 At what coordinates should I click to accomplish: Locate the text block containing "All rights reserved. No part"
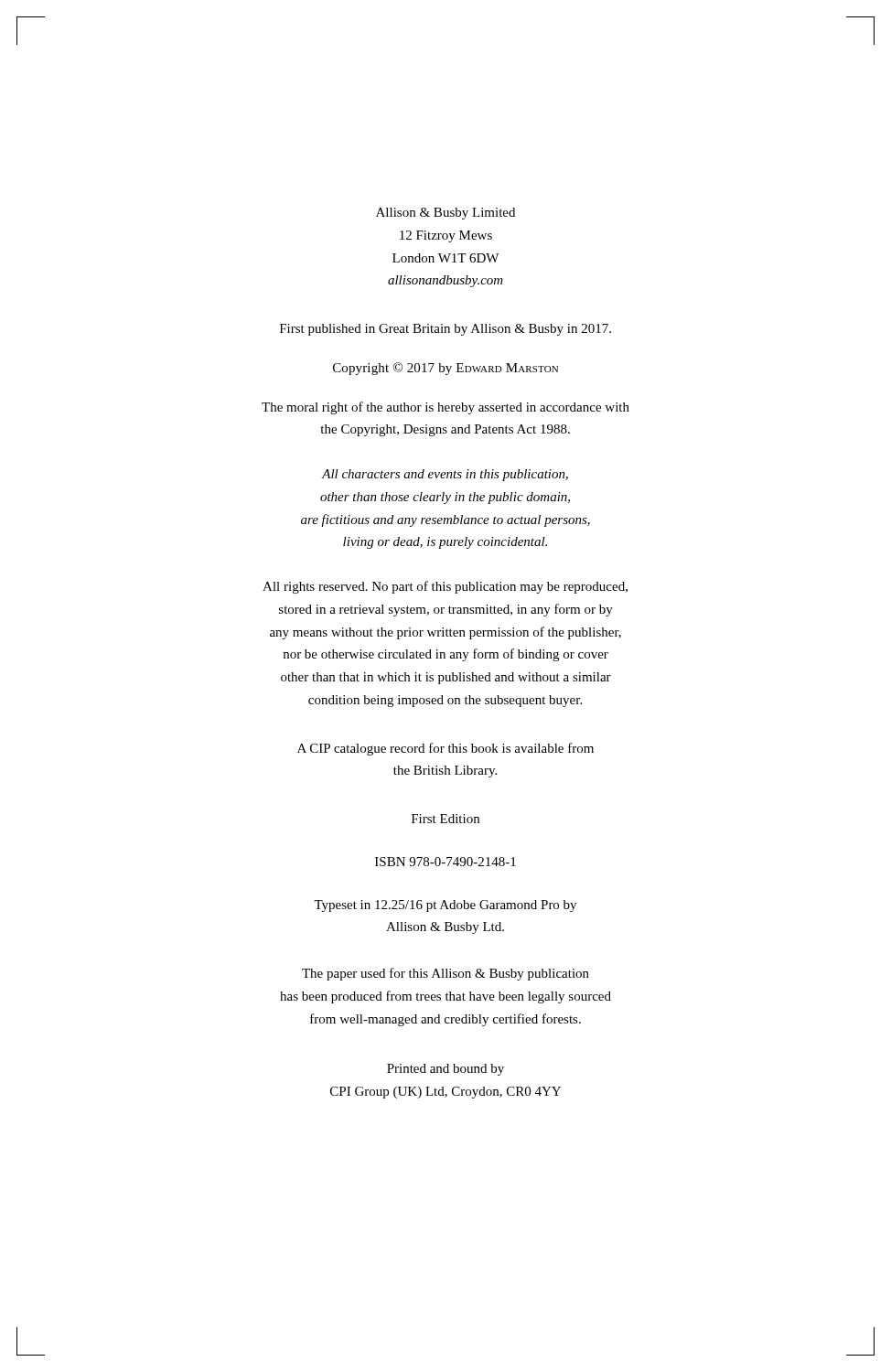(x=446, y=643)
